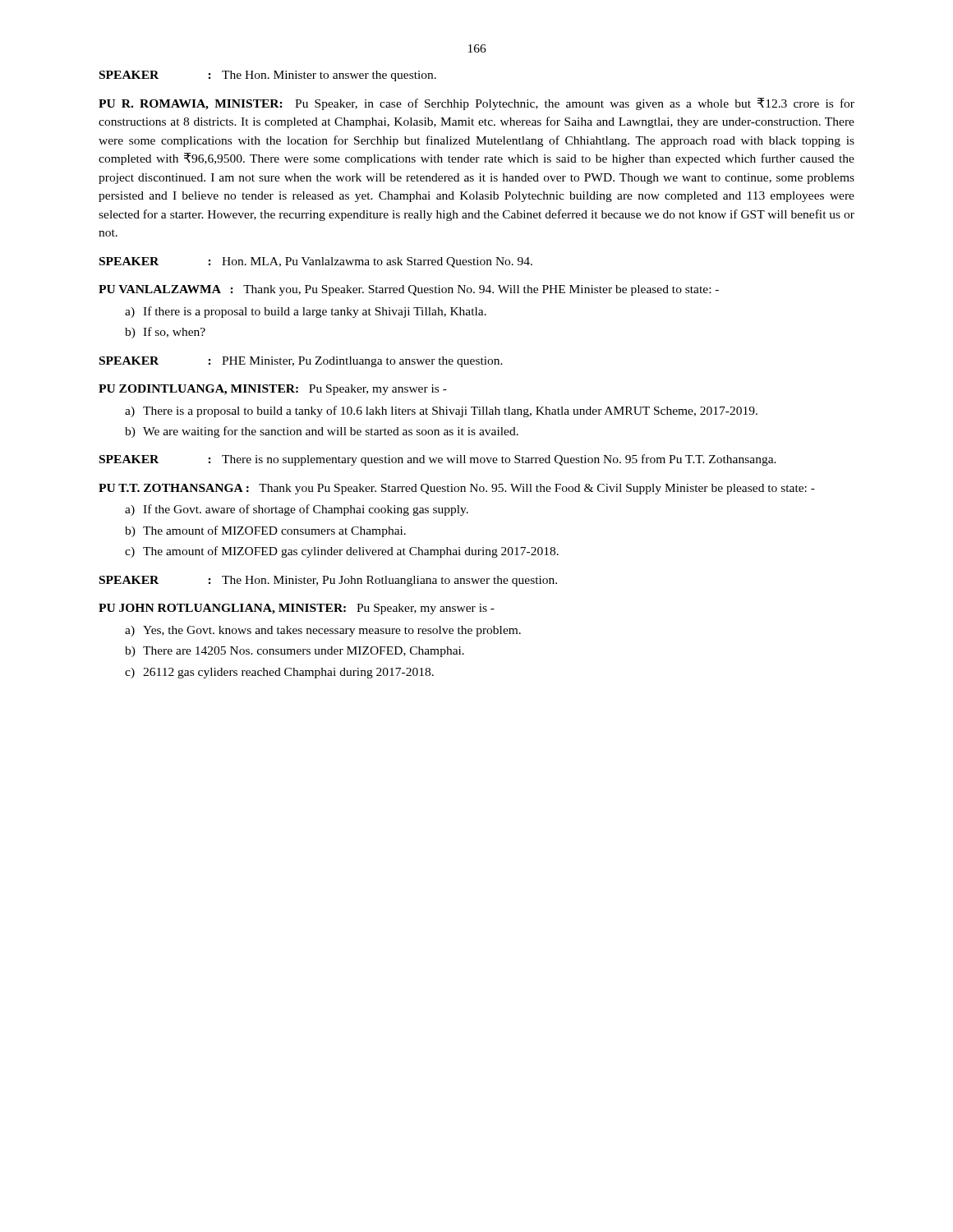
Task: Find the region starting "SPEAKER : The Hon. Minister to answer the"
Action: tap(268, 76)
